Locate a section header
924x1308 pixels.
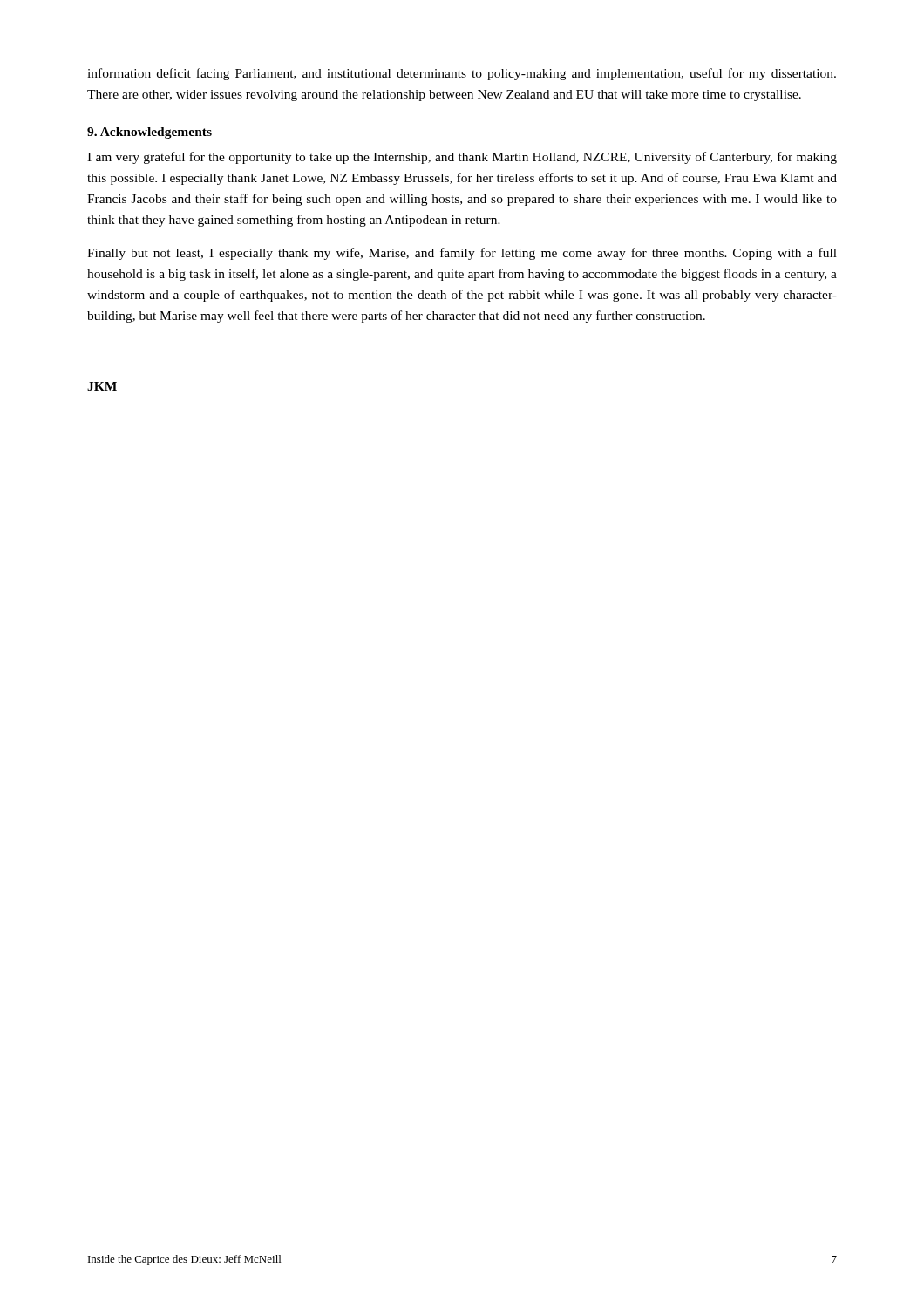tap(149, 131)
